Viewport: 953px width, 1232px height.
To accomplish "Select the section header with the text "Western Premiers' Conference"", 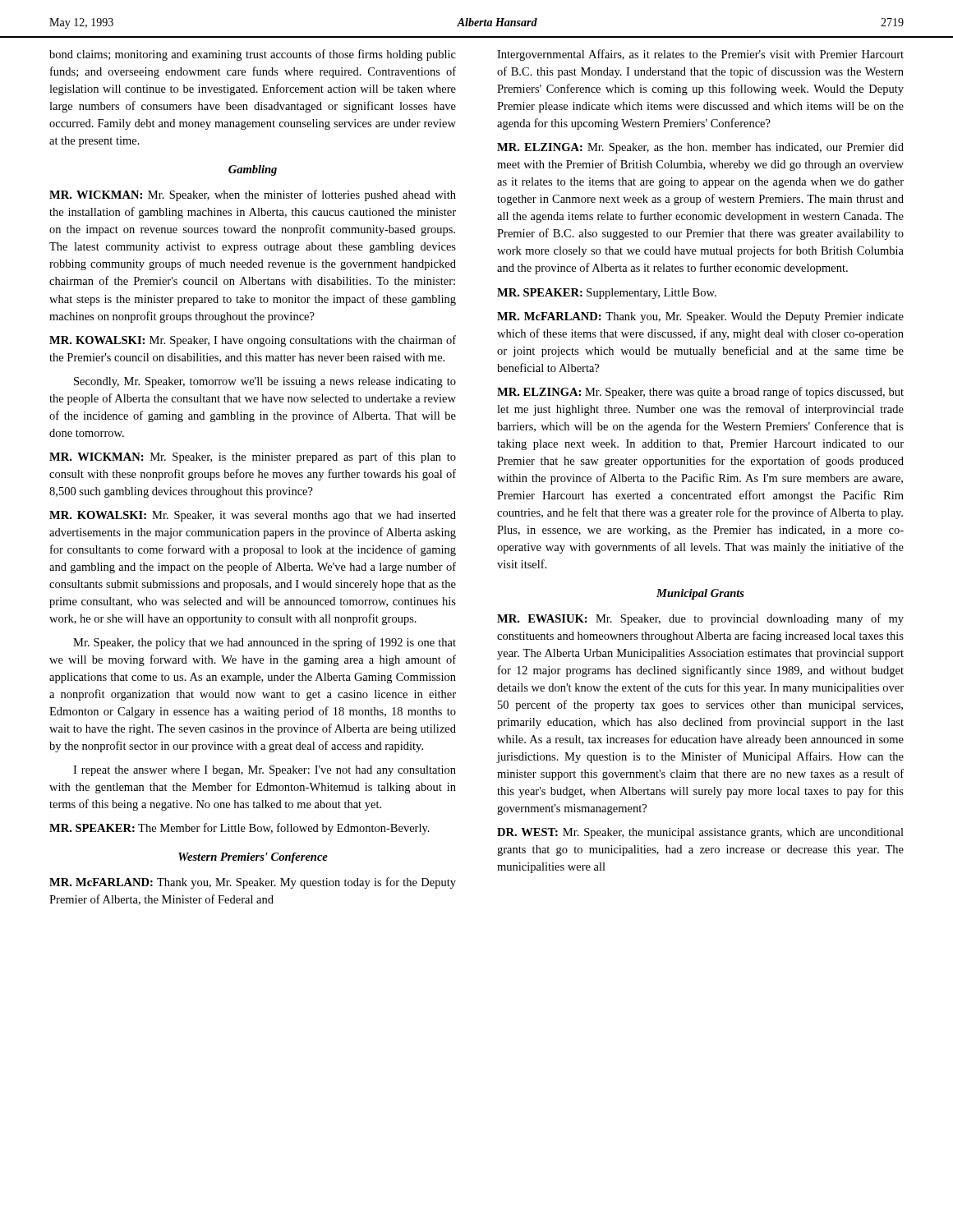I will tap(253, 857).
